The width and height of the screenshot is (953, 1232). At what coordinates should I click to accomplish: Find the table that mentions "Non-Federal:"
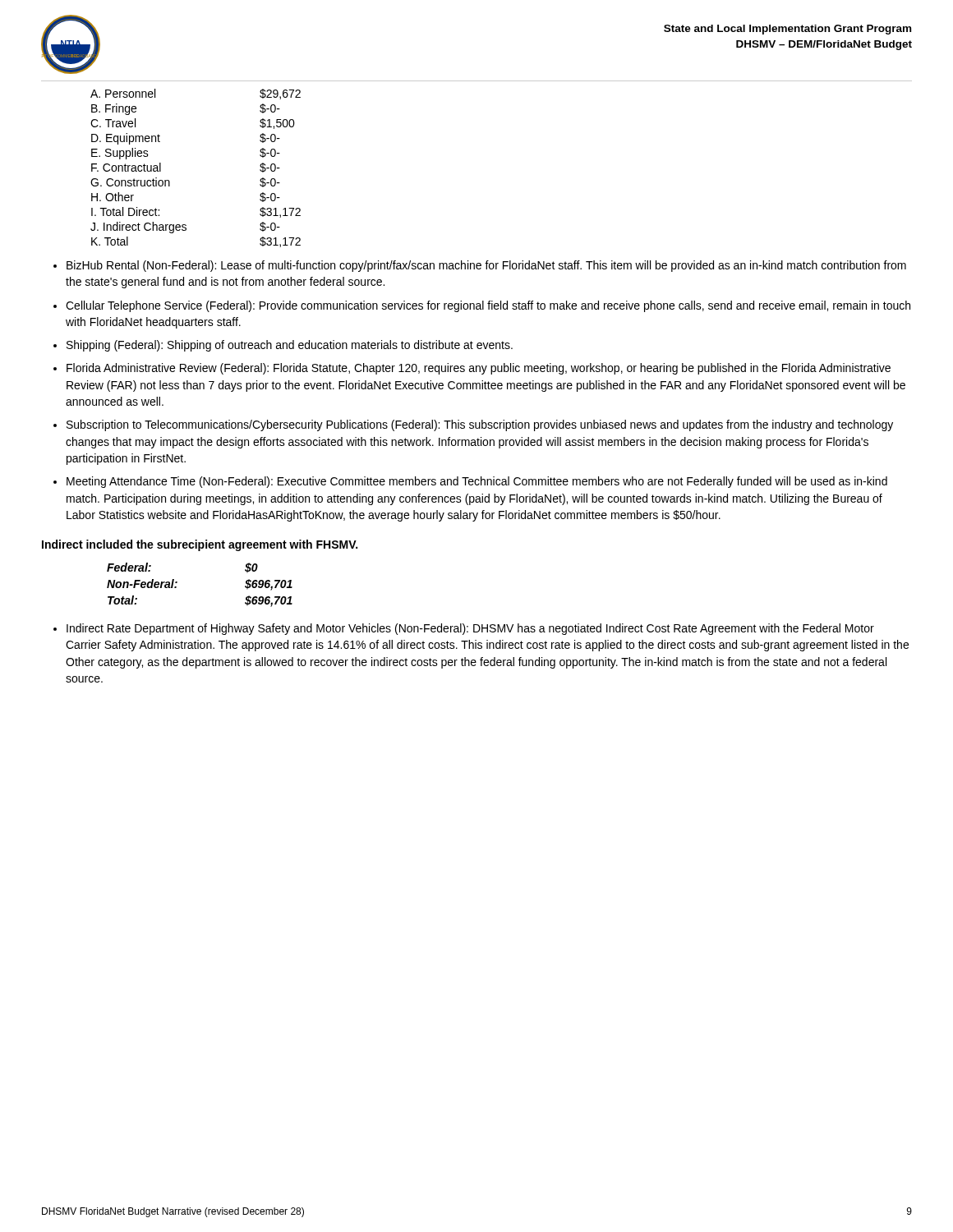[476, 584]
